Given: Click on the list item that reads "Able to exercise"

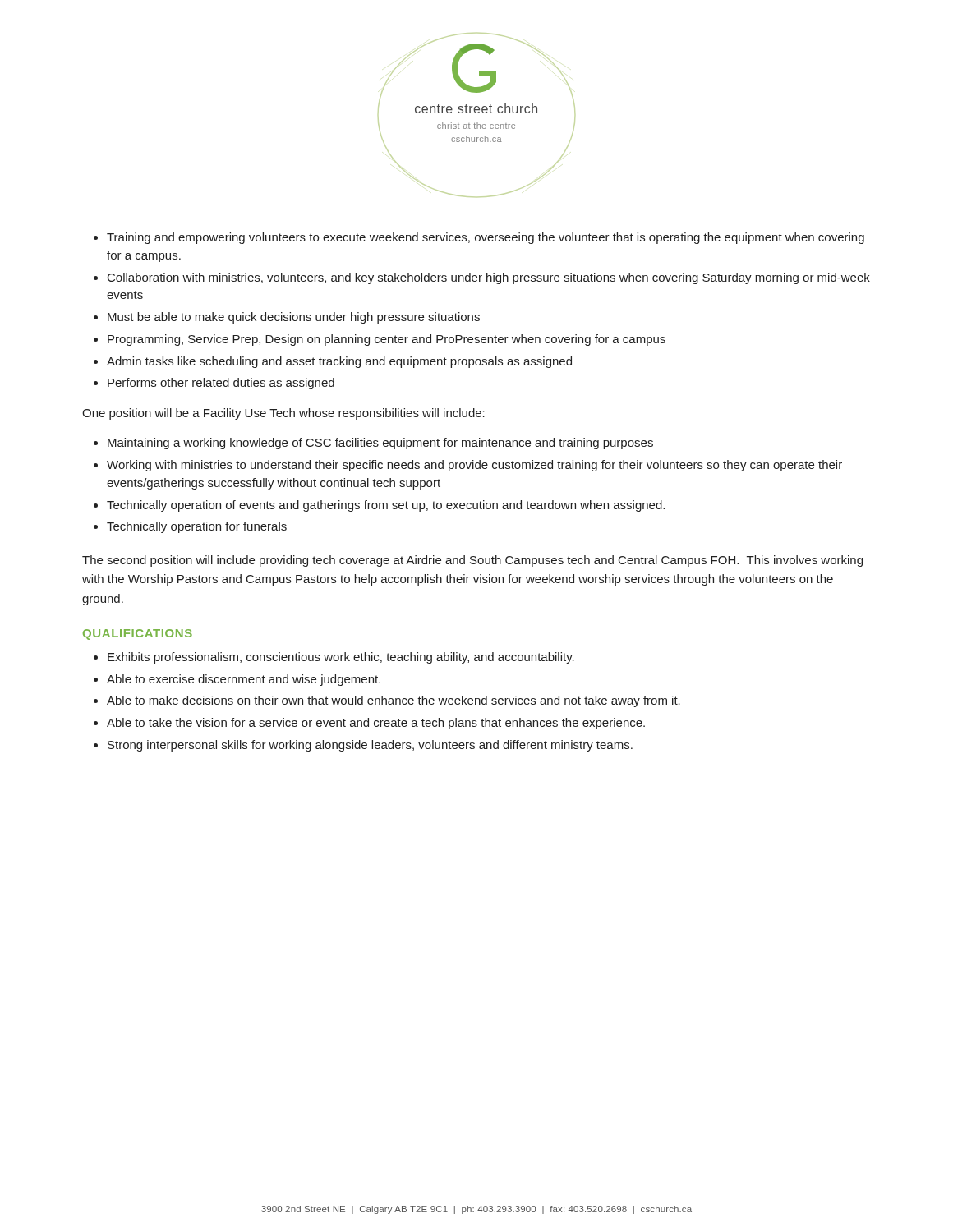Looking at the screenshot, I should 244,678.
